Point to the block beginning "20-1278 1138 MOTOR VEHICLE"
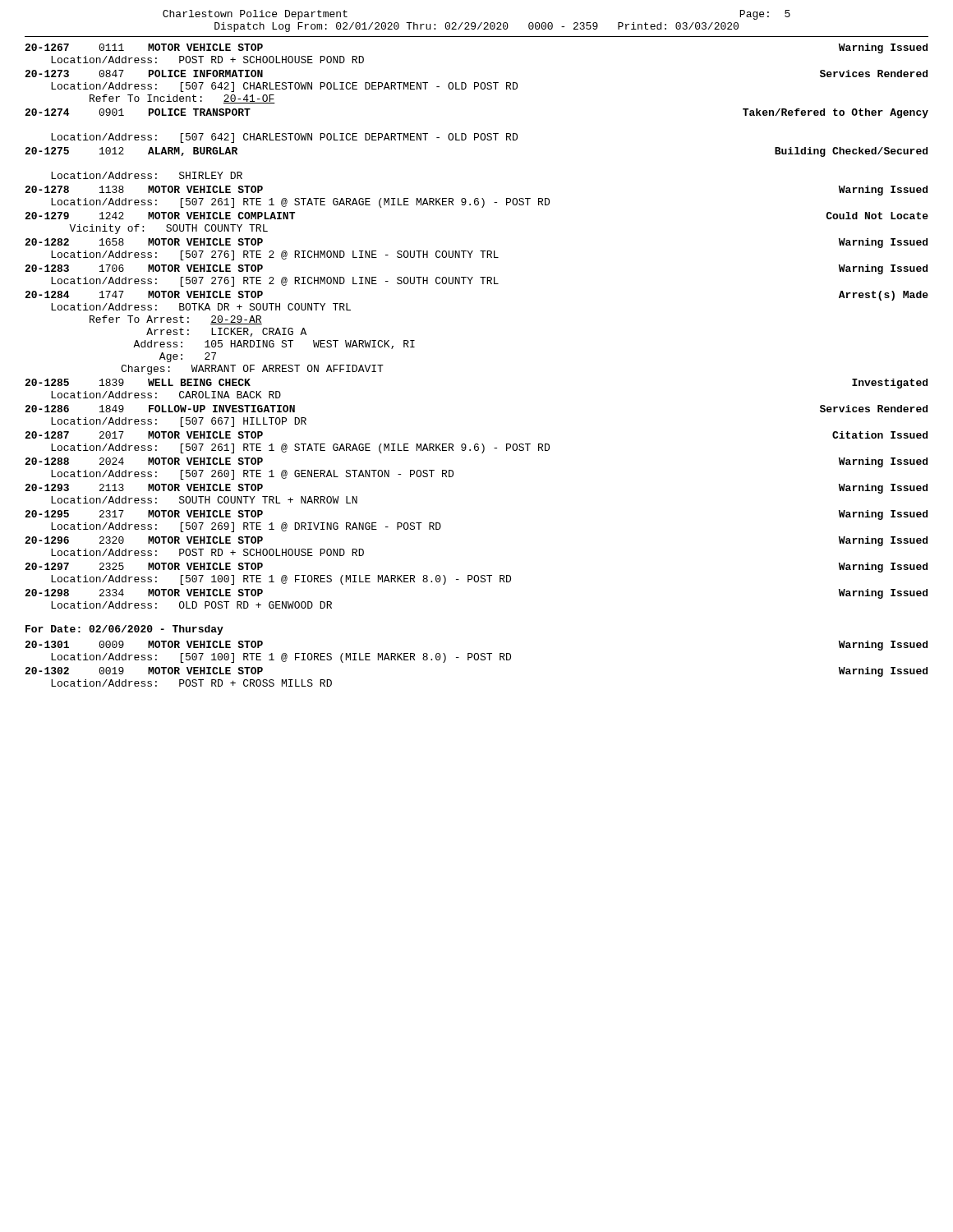The image size is (953, 1232). click(x=476, y=196)
